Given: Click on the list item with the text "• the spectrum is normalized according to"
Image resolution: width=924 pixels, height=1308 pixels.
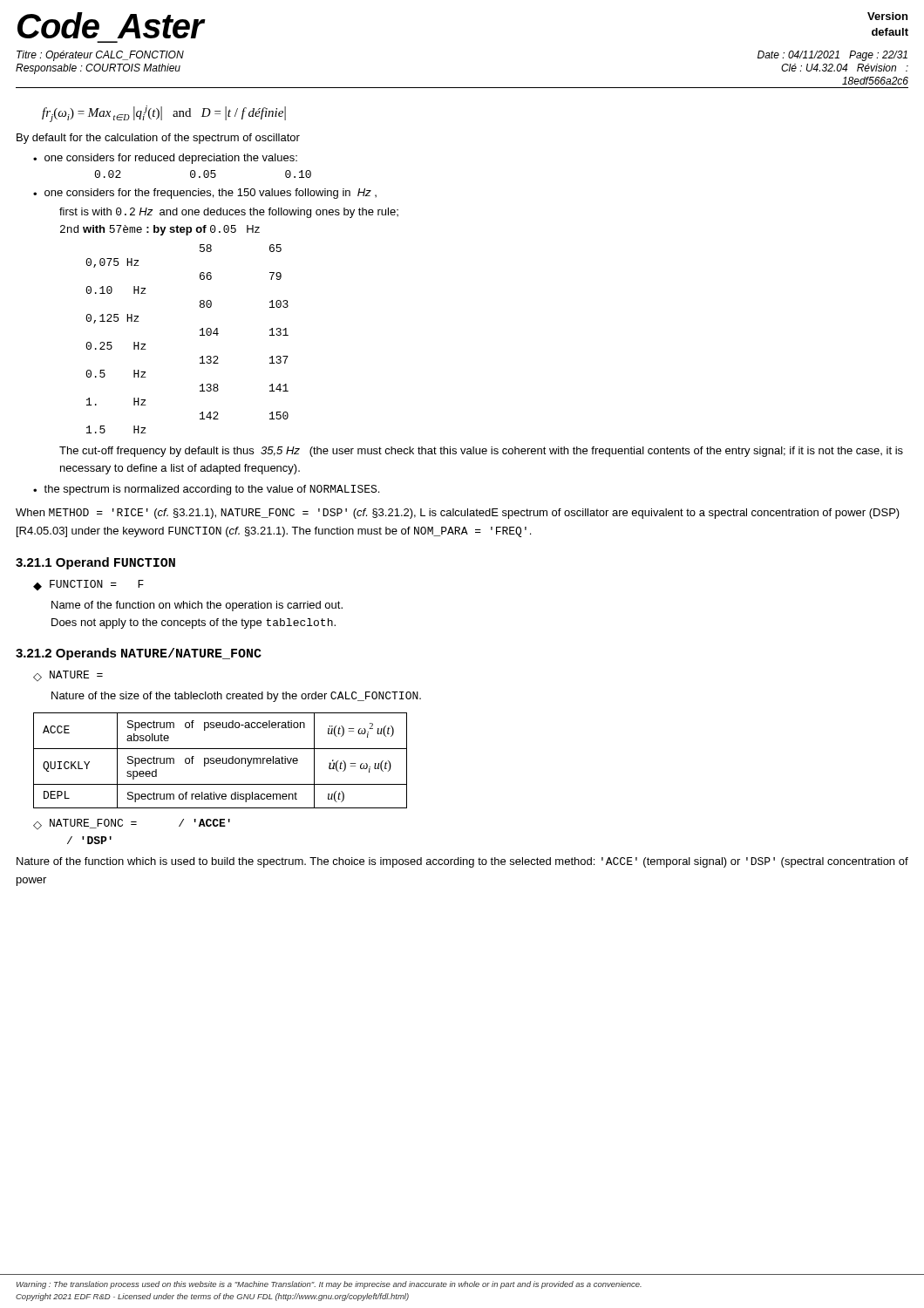Looking at the screenshot, I should (207, 489).
